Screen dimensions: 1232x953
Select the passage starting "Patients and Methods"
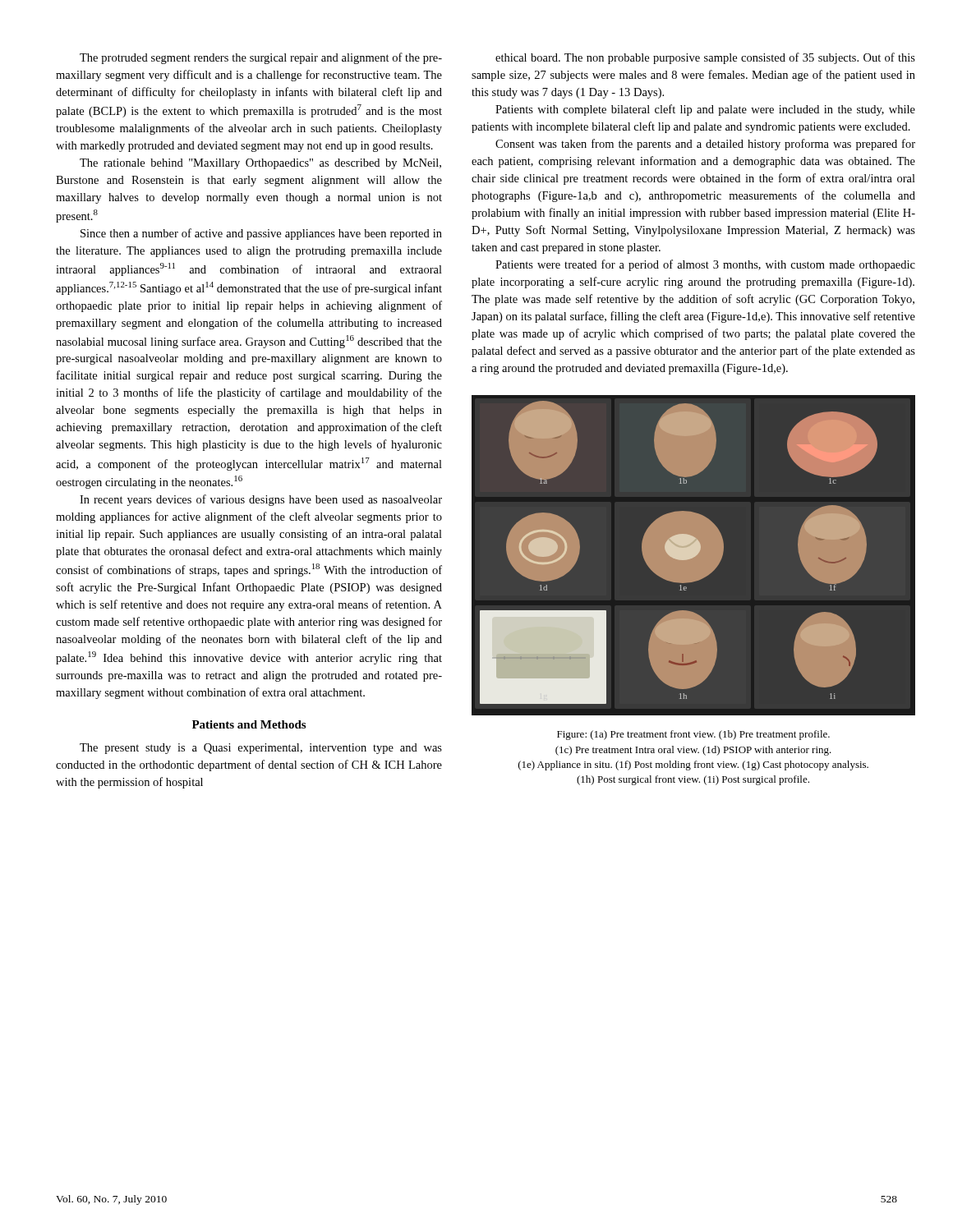point(249,724)
